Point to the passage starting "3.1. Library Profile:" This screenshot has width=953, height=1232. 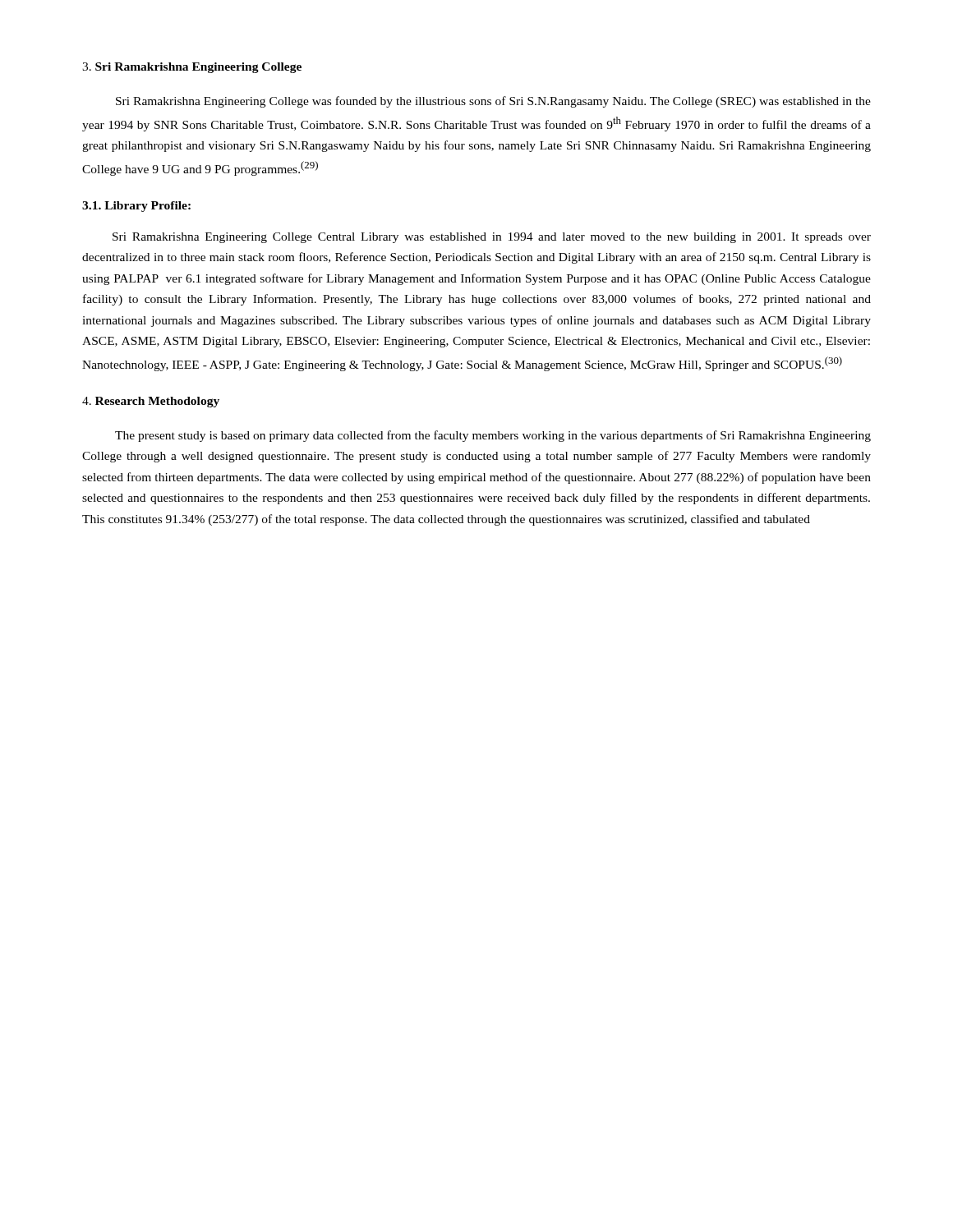[137, 205]
